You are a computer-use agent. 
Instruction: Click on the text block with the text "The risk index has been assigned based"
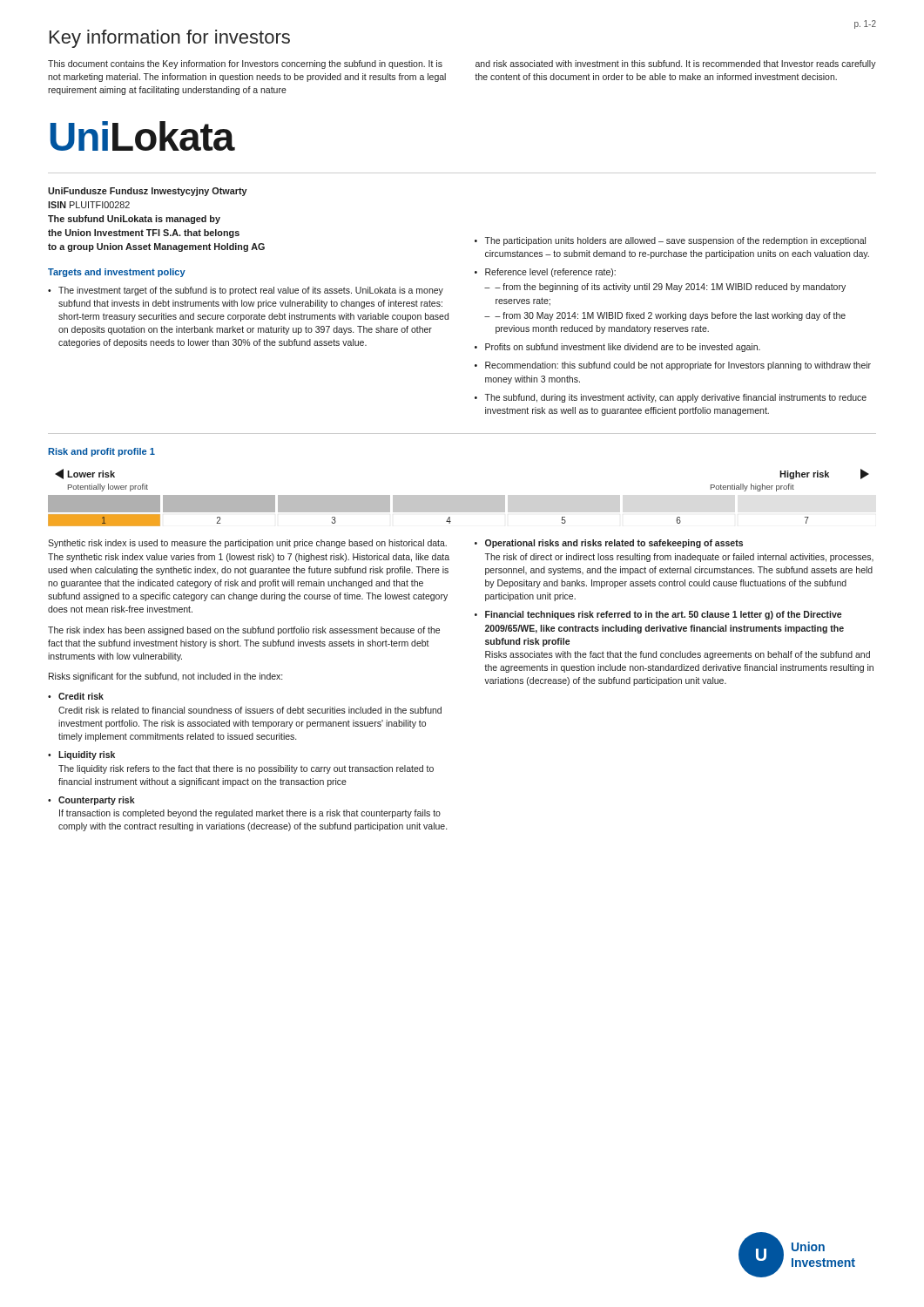click(244, 643)
